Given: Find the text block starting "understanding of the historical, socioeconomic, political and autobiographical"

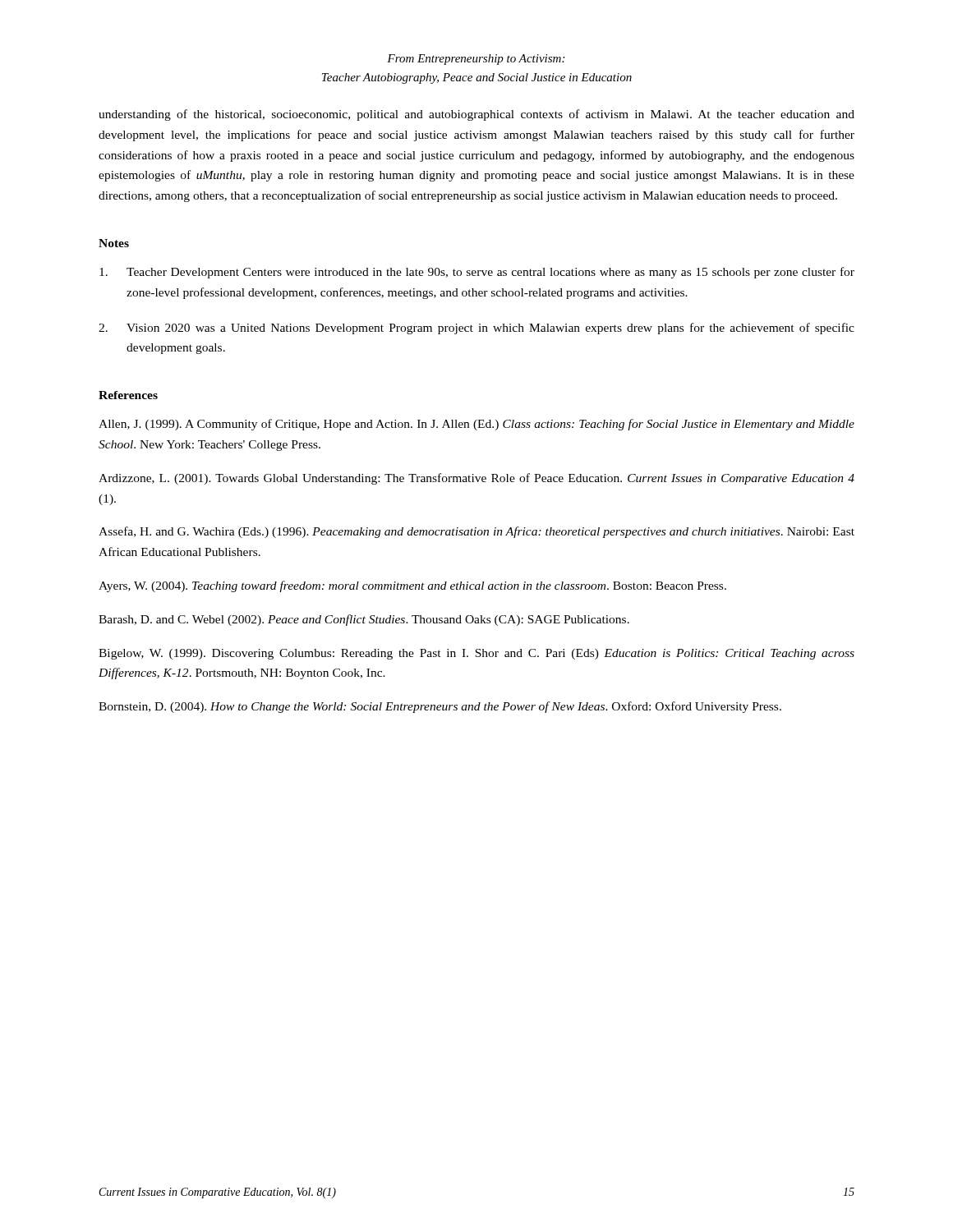Looking at the screenshot, I should (476, 154).
